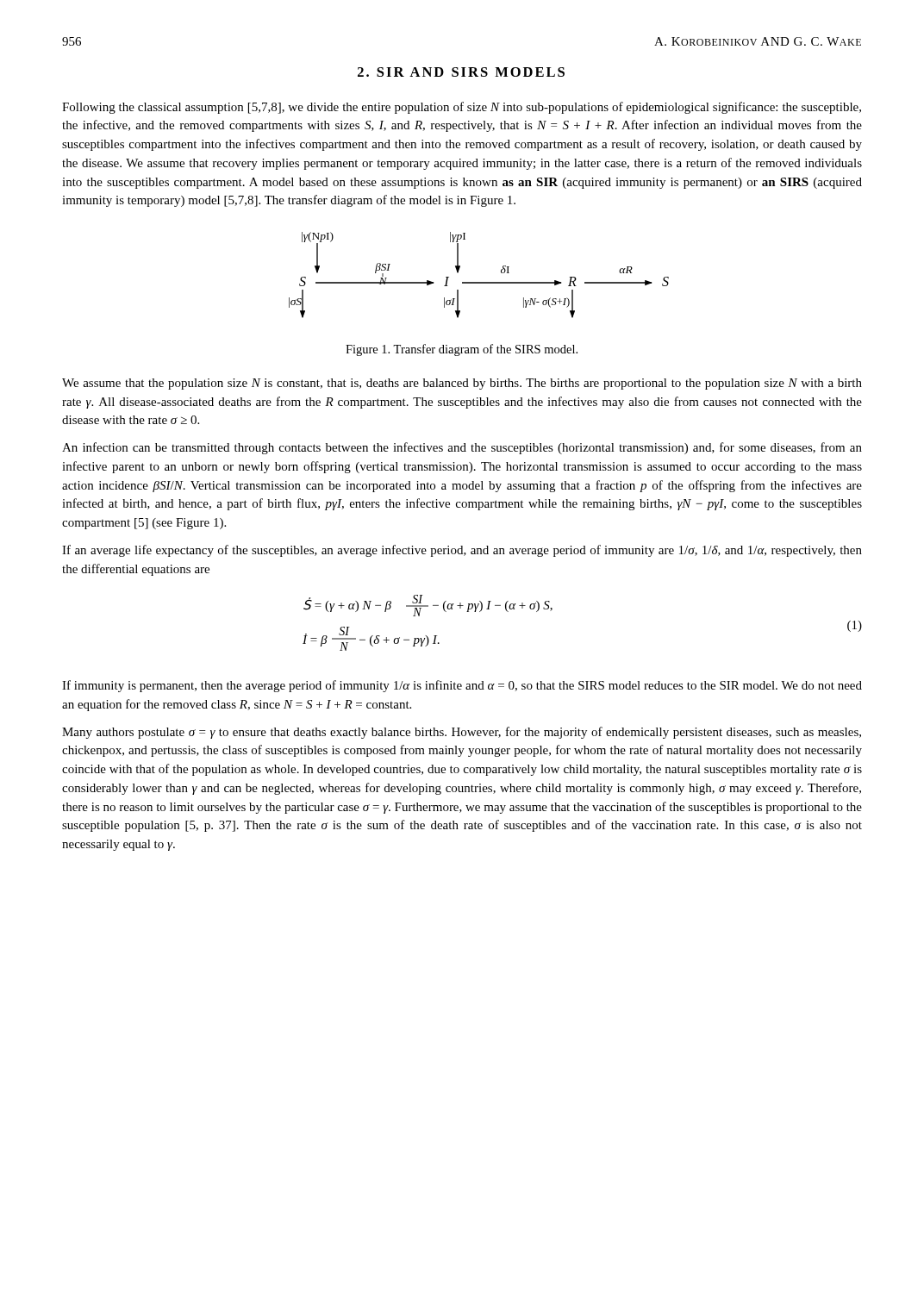Screen dimensions: 1293x924
Task: Where is the passage that starts "Many authors postulate σ"?
Action: click(x=462, y=788)
